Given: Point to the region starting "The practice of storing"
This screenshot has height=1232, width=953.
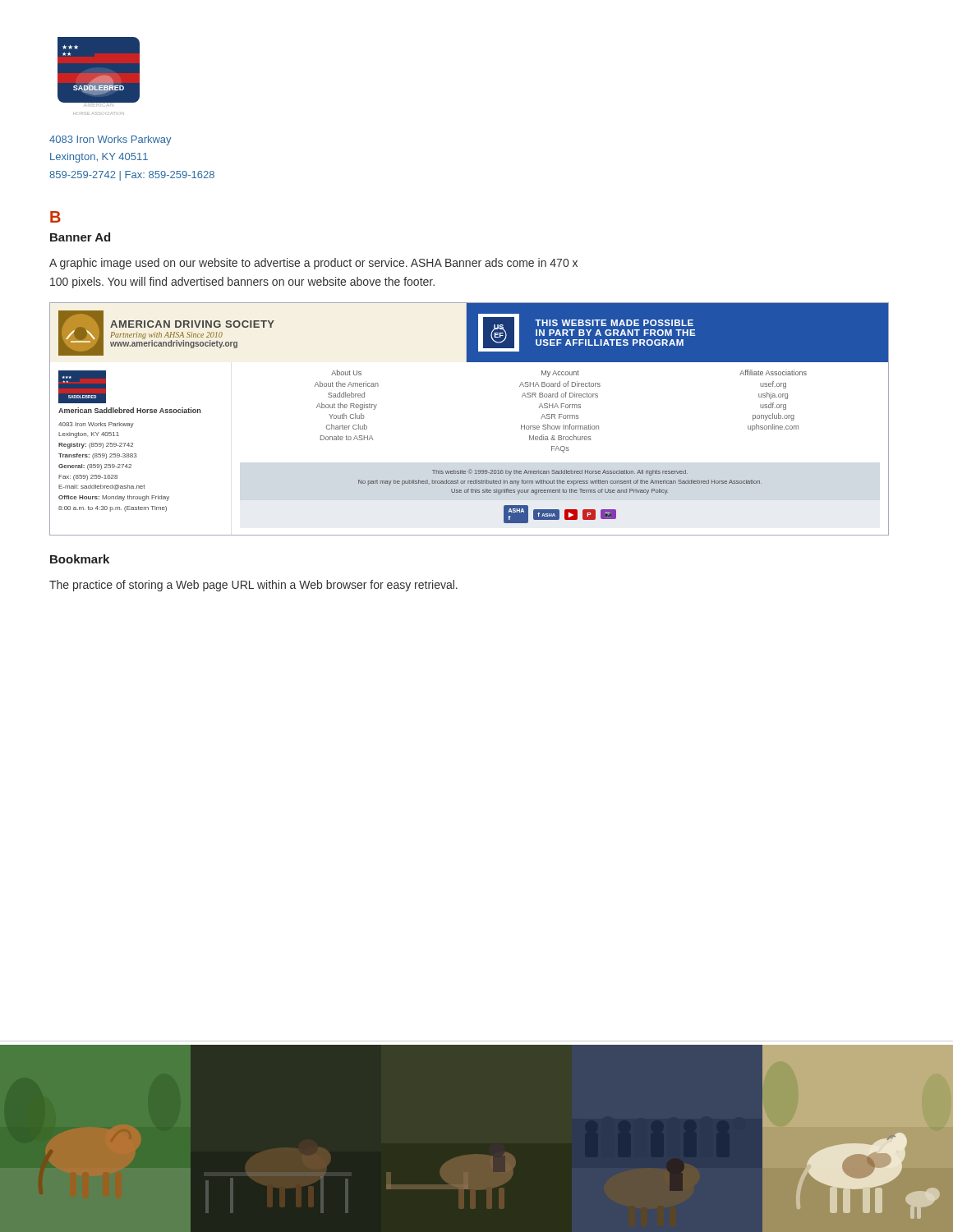Looking at the screenshot, I should [x=254, y=585].
